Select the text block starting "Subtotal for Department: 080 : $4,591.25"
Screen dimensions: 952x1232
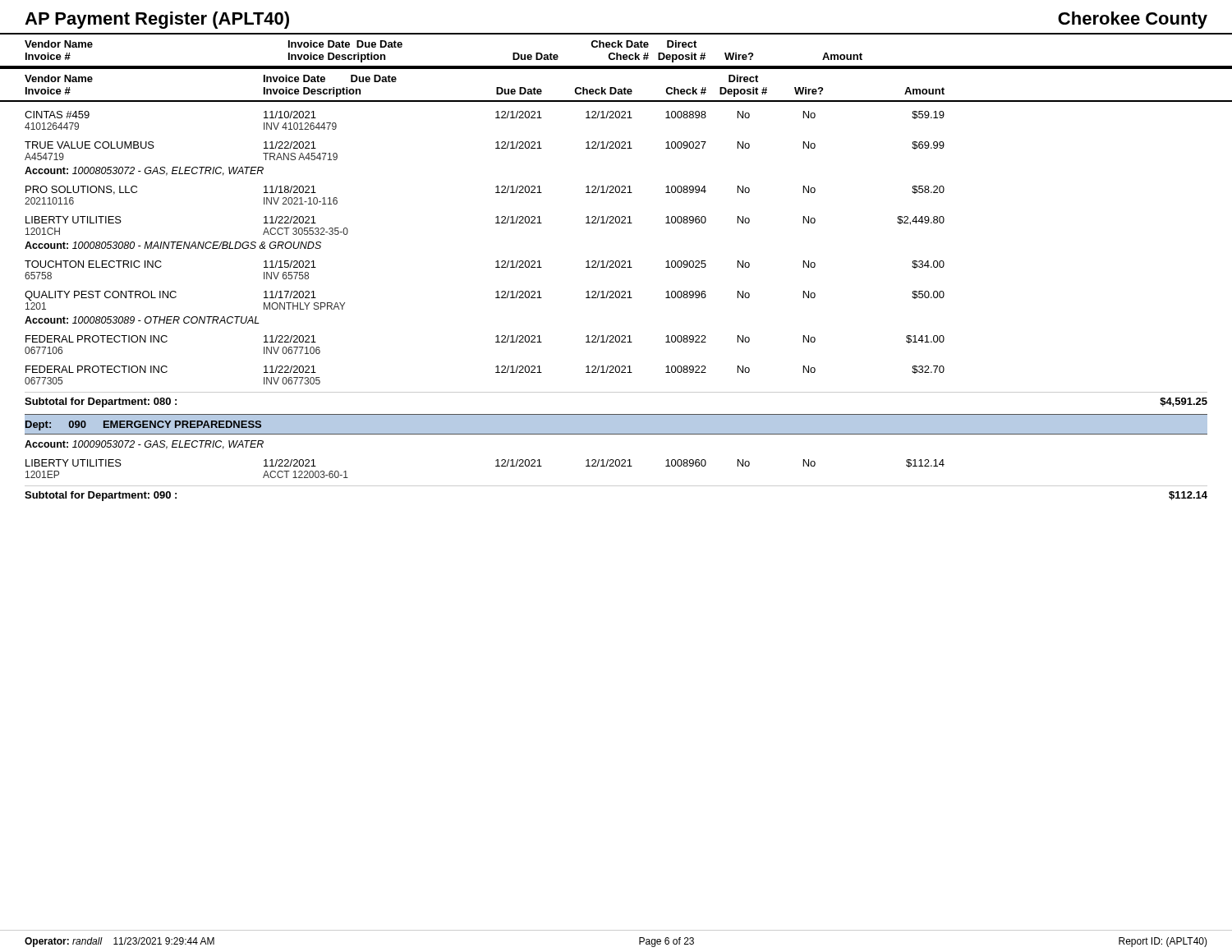click(616, 401)
